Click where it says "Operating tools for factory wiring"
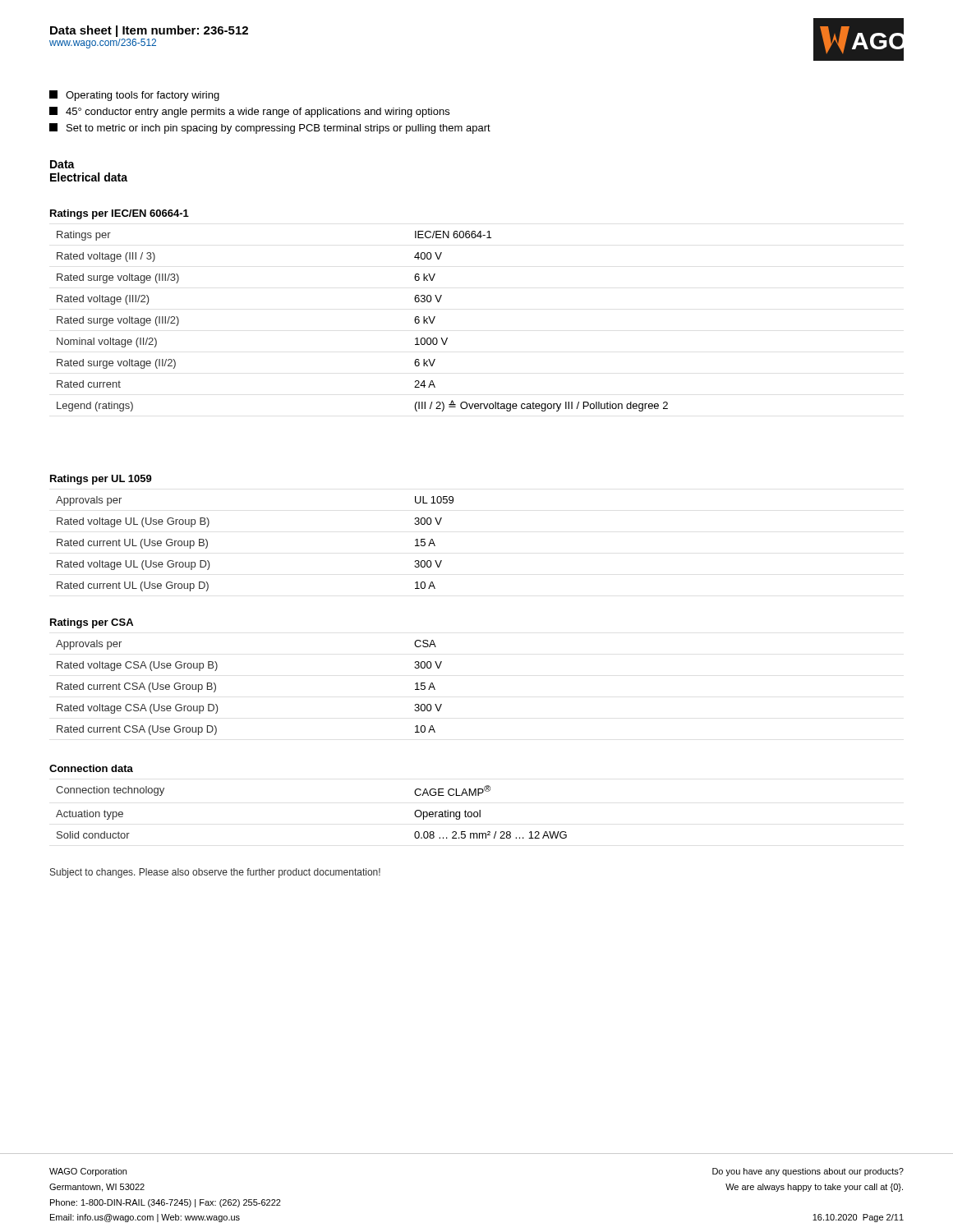 pyautogui.click(x=134, y=95)
